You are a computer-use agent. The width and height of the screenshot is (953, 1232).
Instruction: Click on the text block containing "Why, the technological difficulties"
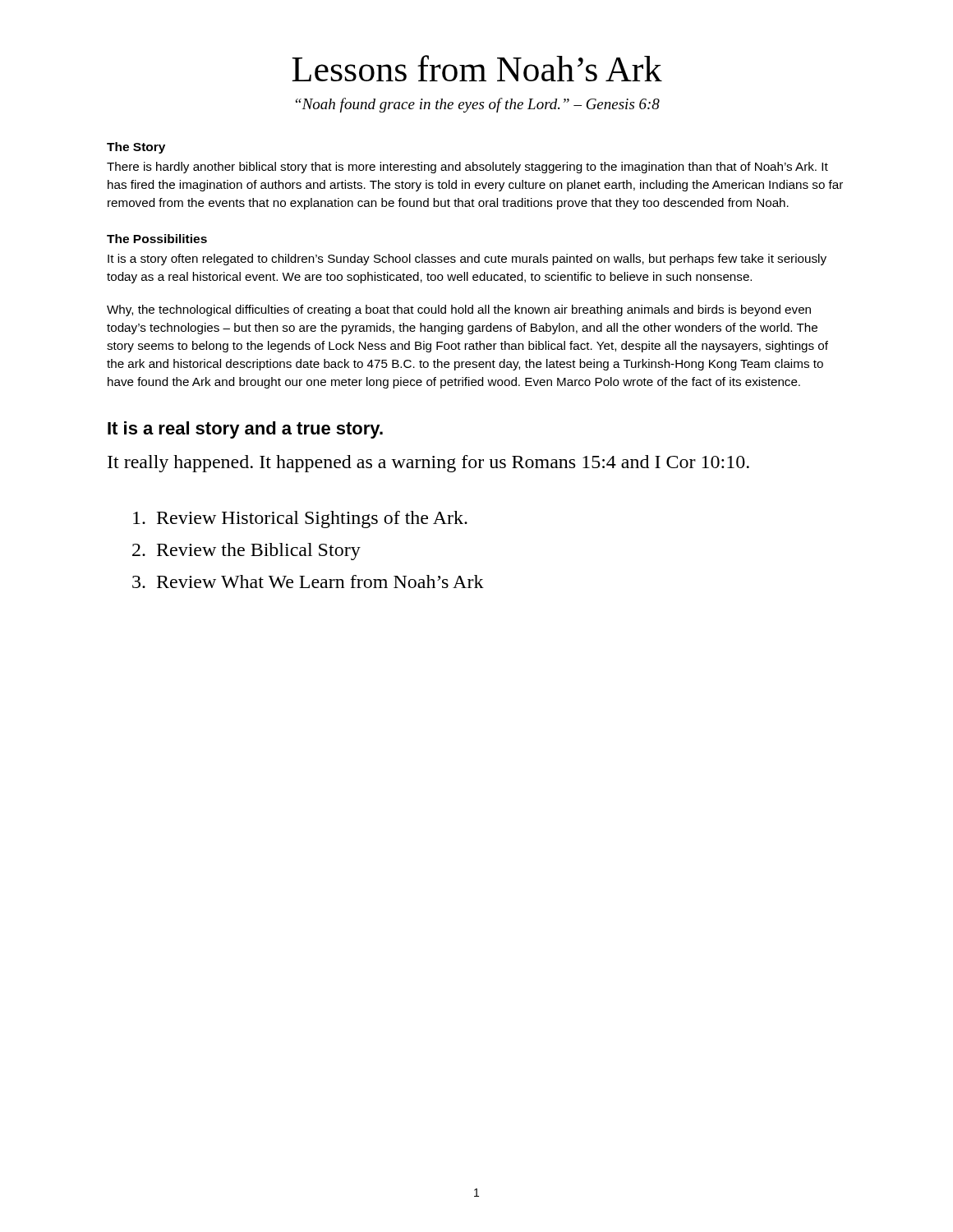pos(467,345)
